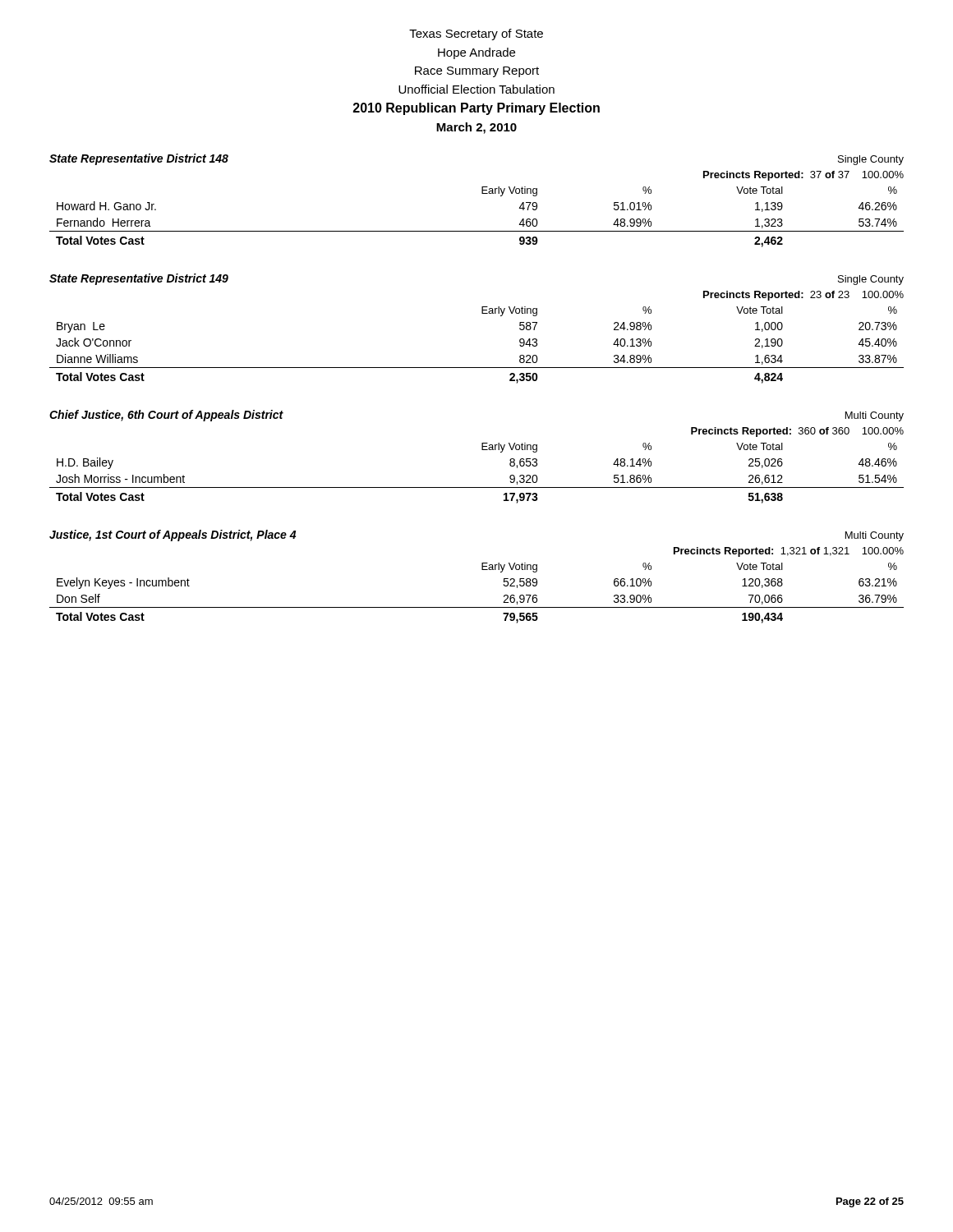Point to the block starting "State Representative District 148"
Screen dimensions: 1232x953
click(139, 158)
